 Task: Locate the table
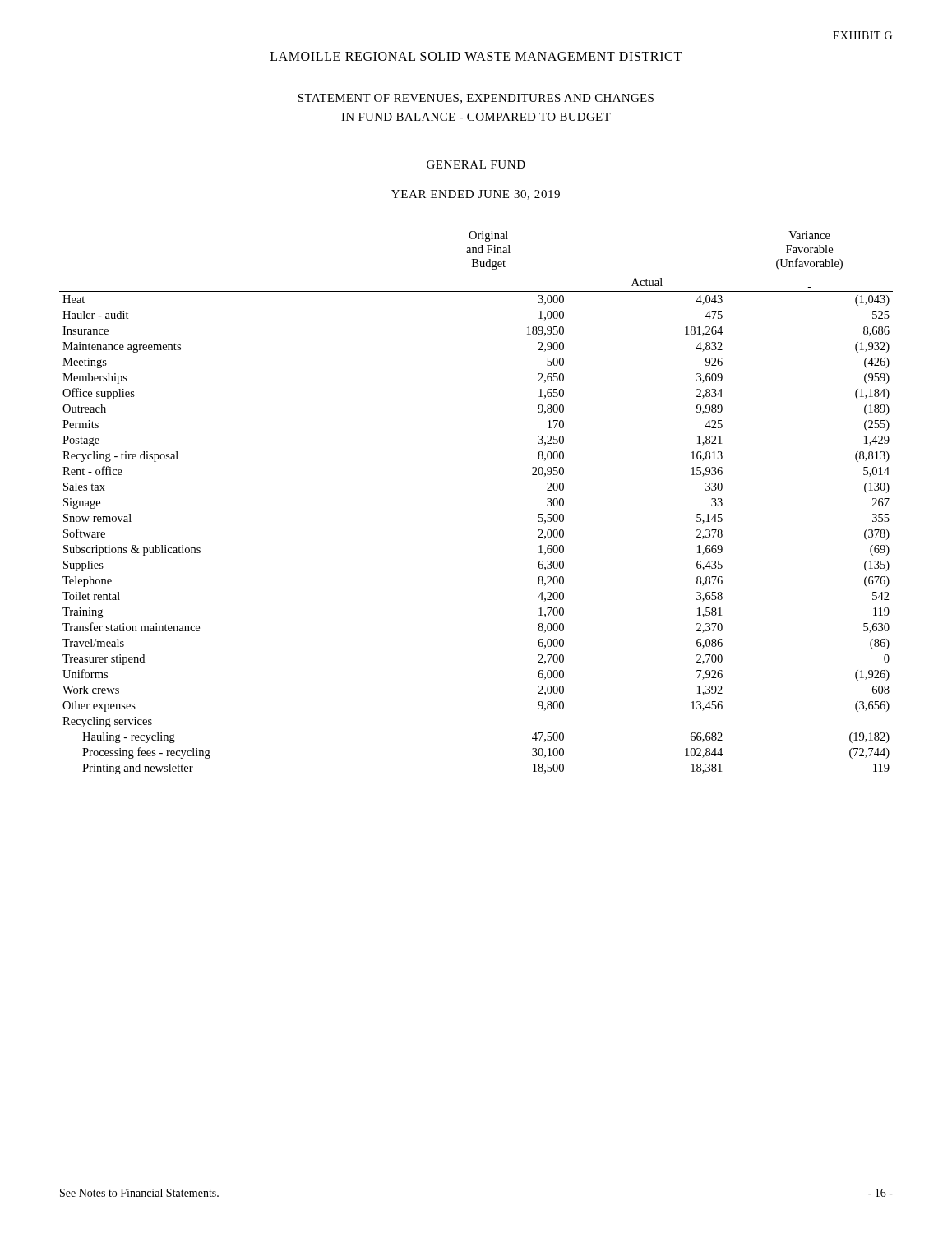point(476,501)
